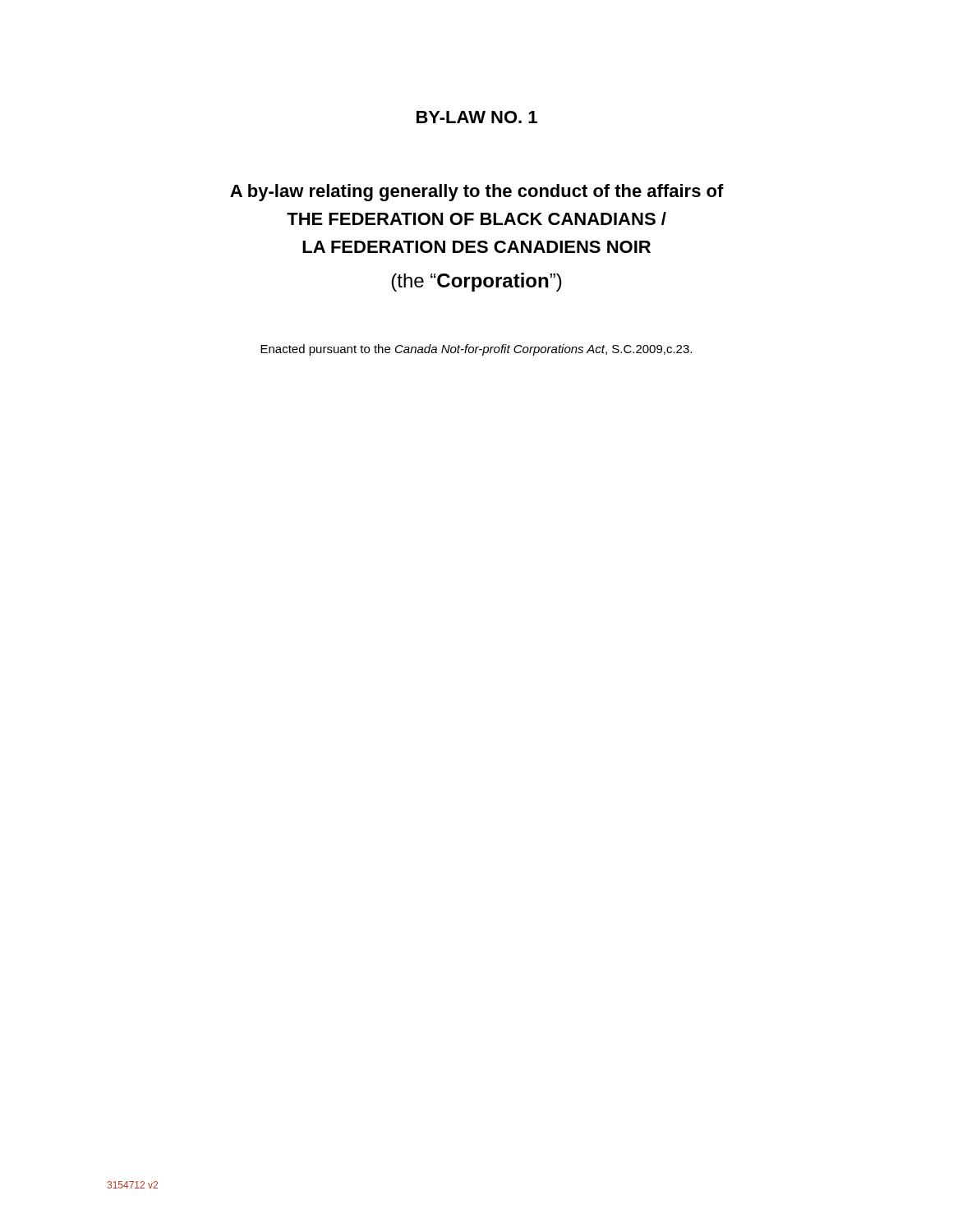
Task: Navigate to the text block starting "(the “Corporation”)"
Action: point(476,281)
